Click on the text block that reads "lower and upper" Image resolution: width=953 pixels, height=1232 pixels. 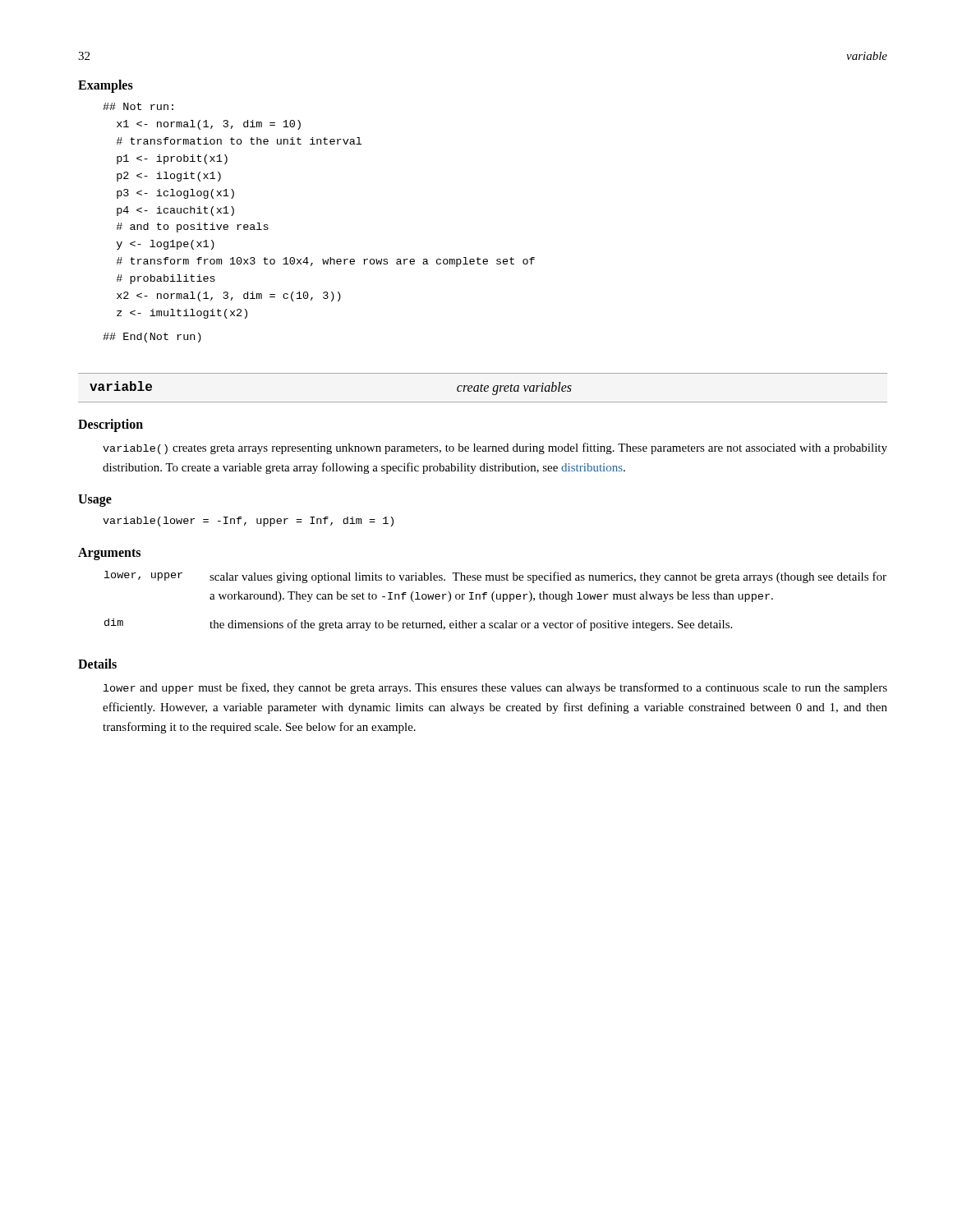tap(495, 707)
